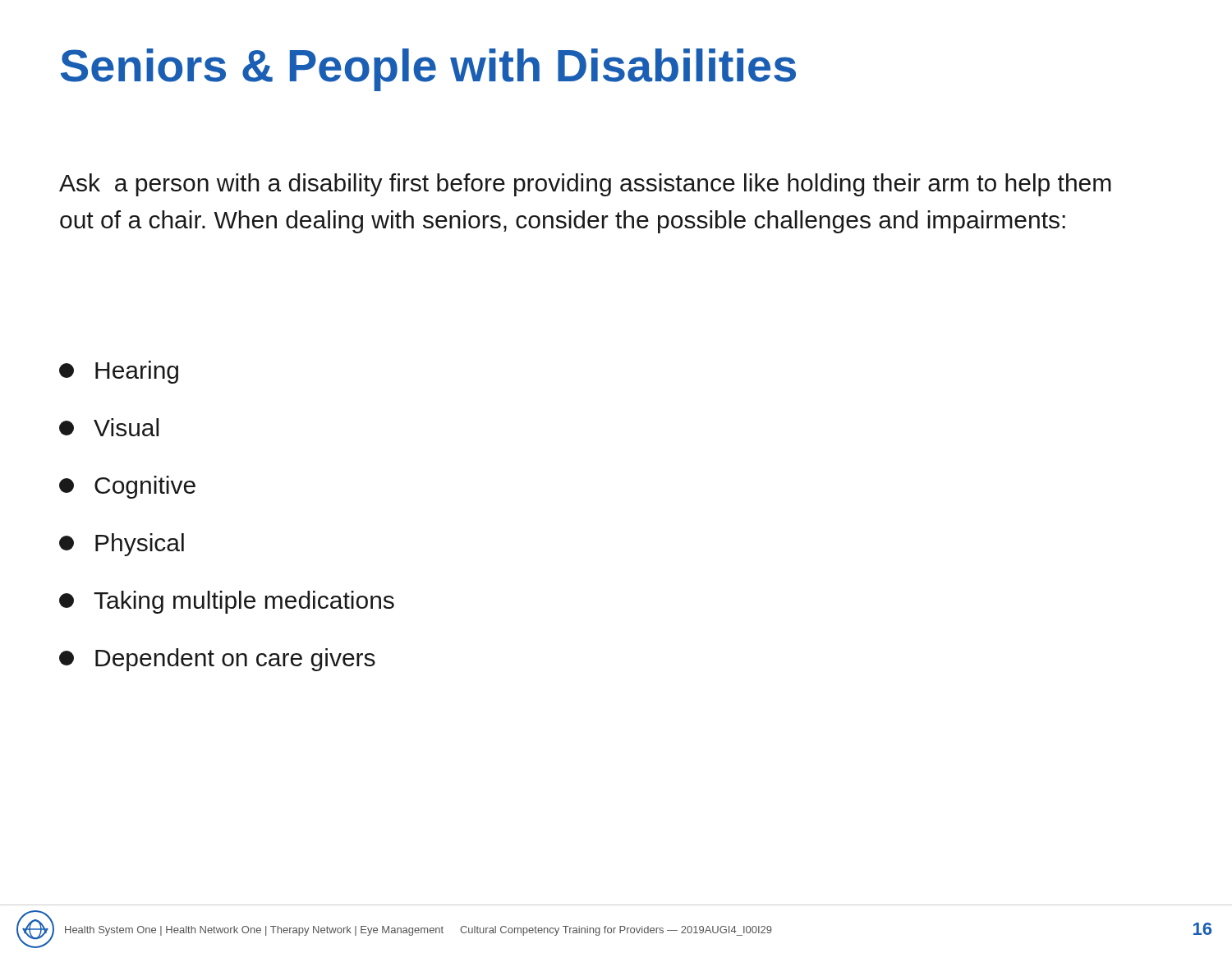
Task: Click on the text block starting "Taking multiple medications"
Action: [x=227, y=601]
